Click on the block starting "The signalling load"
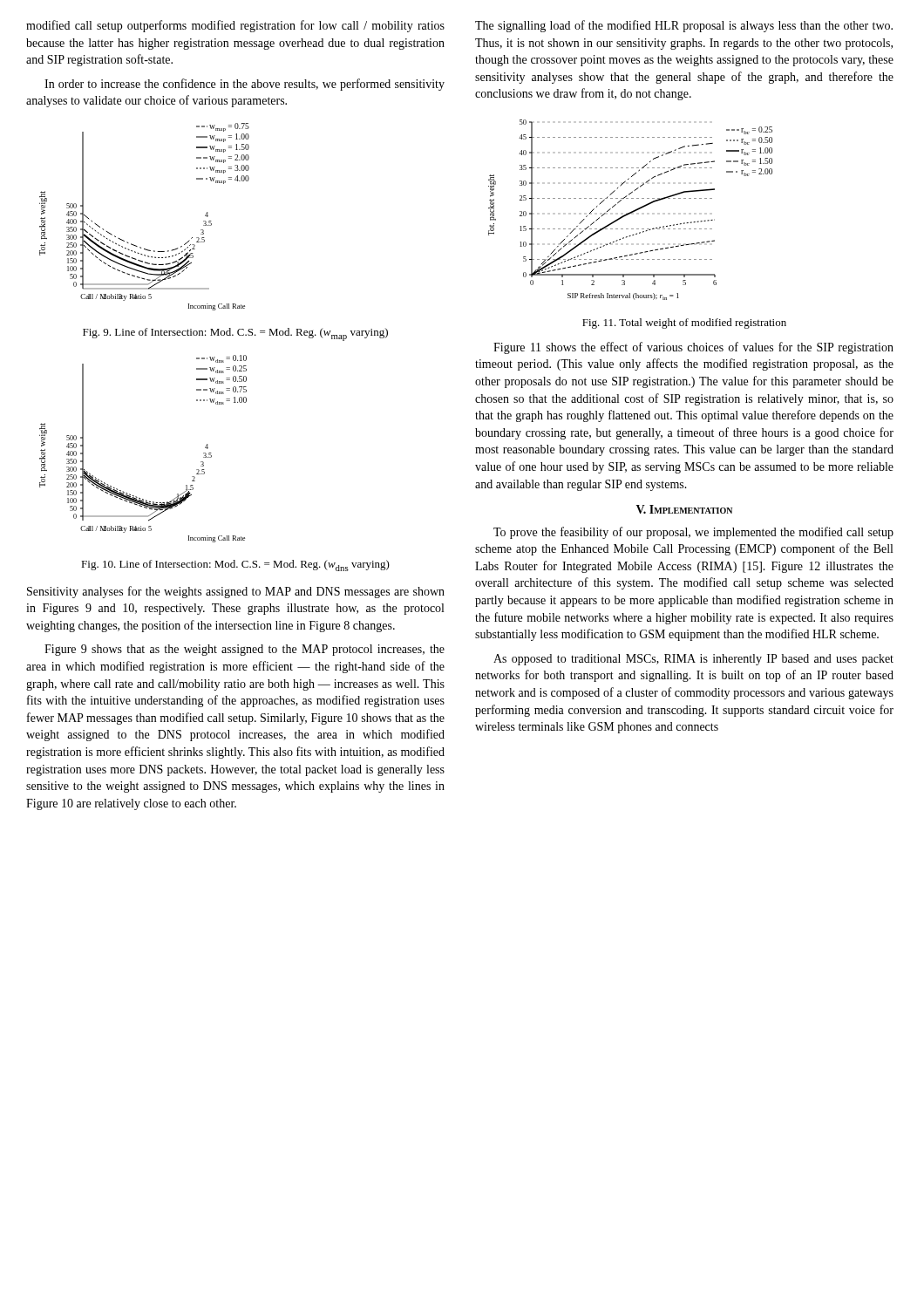This screenshot has width=924, height=1308. click(684, 60)
